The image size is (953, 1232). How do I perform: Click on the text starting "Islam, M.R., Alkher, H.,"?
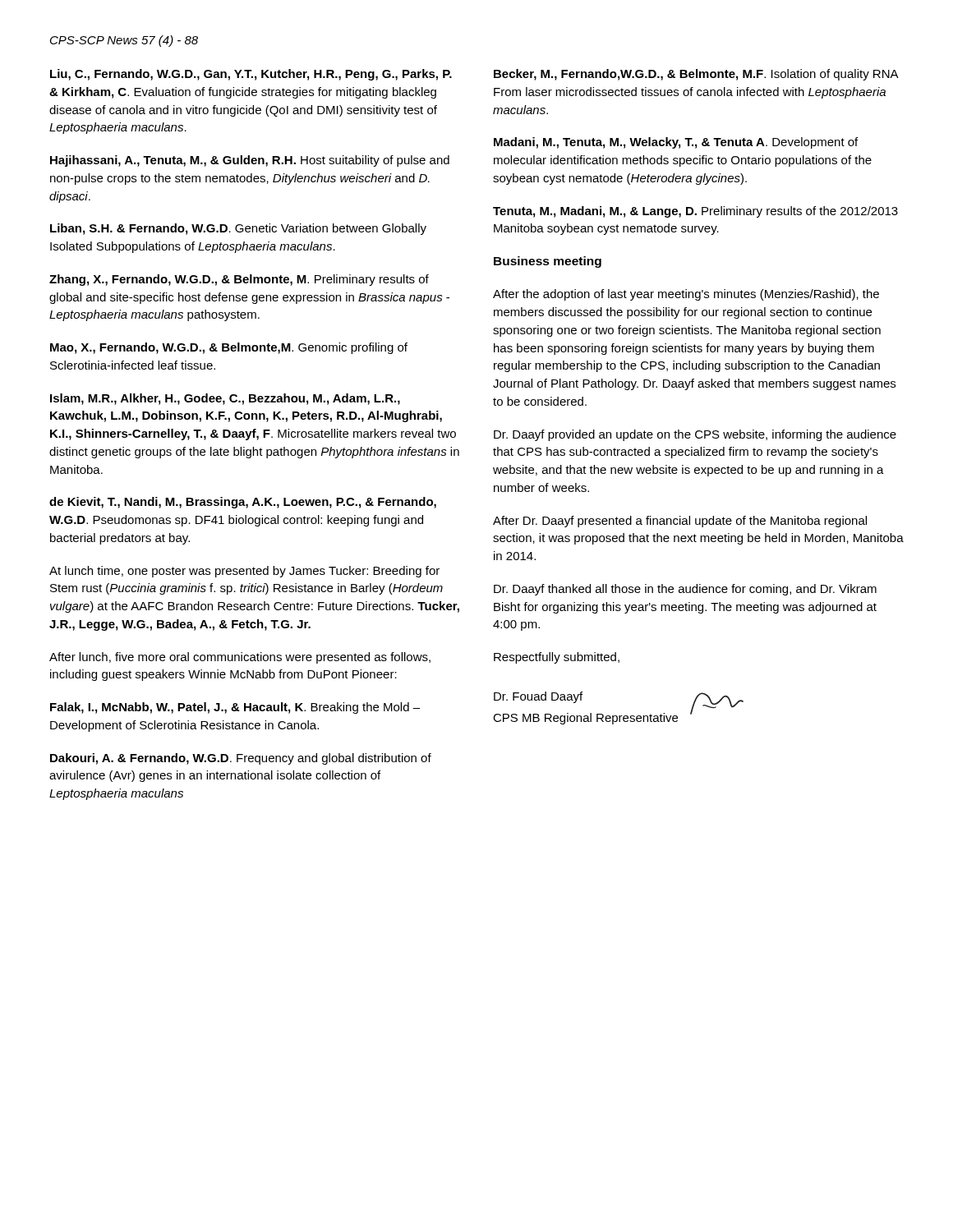point(255,434)
